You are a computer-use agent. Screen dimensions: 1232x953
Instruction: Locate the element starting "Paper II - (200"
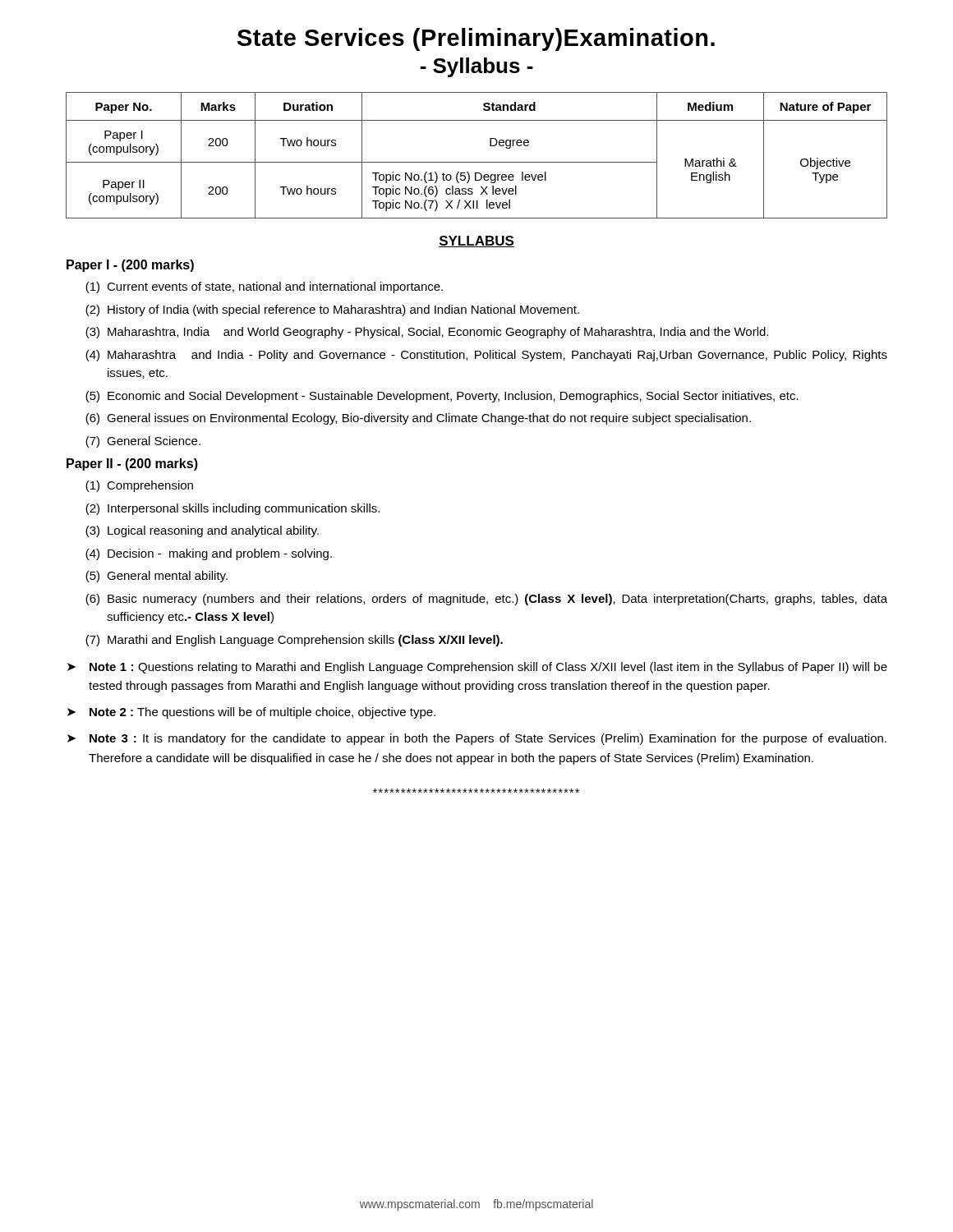tap(132, 464)
